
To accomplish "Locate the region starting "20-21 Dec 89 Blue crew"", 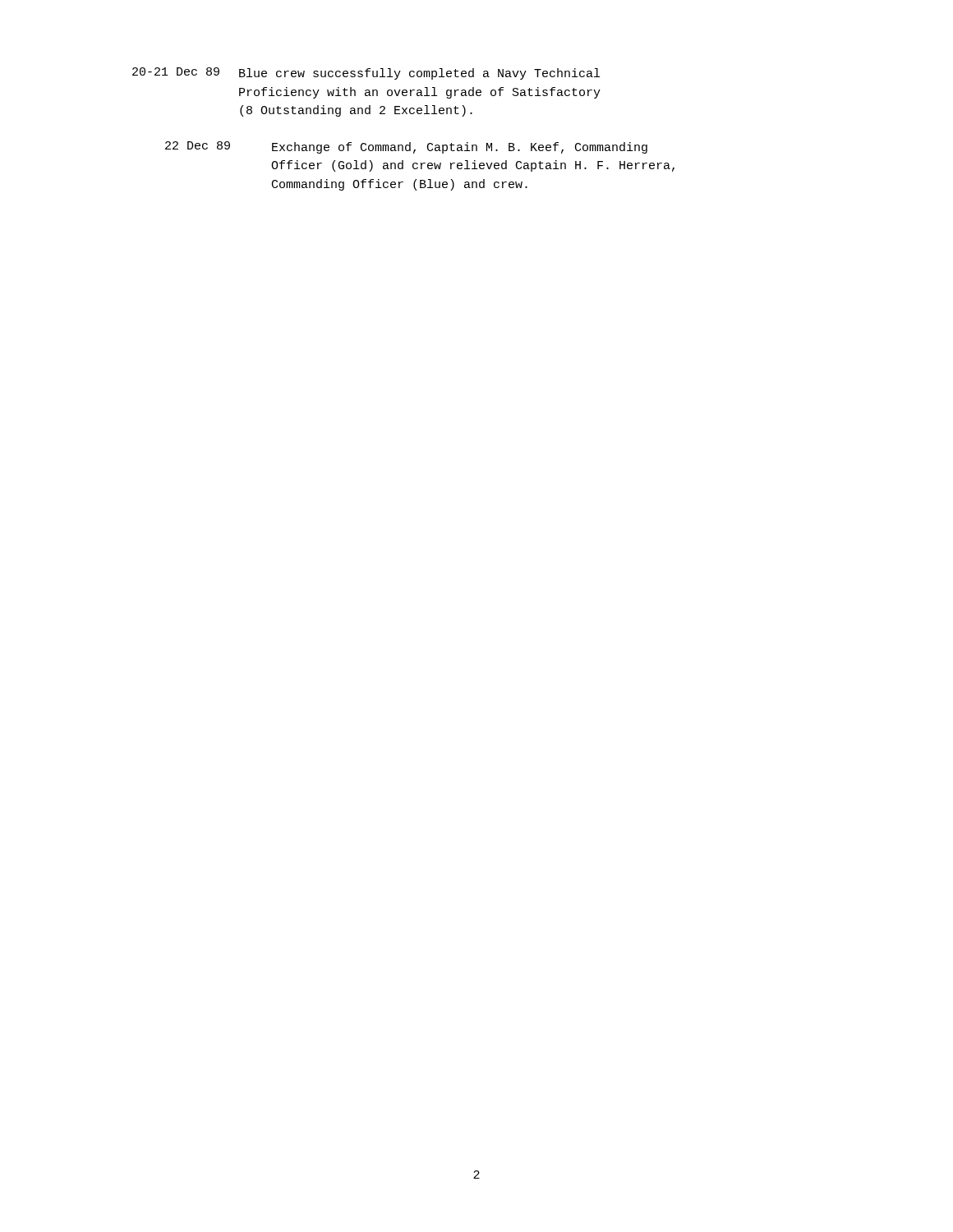I will point(366,93).
